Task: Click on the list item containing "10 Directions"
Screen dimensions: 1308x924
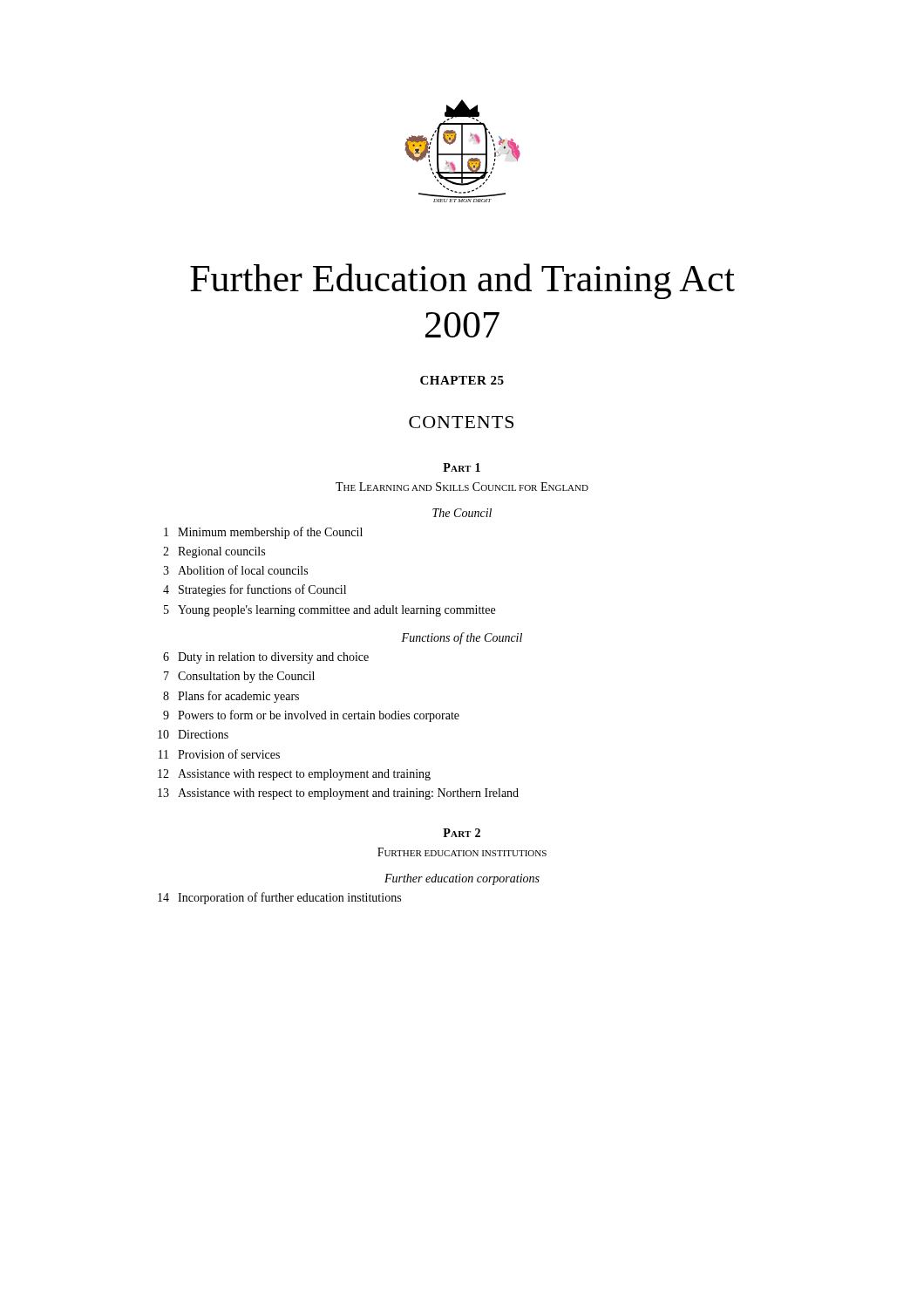Action: [193, 734]
